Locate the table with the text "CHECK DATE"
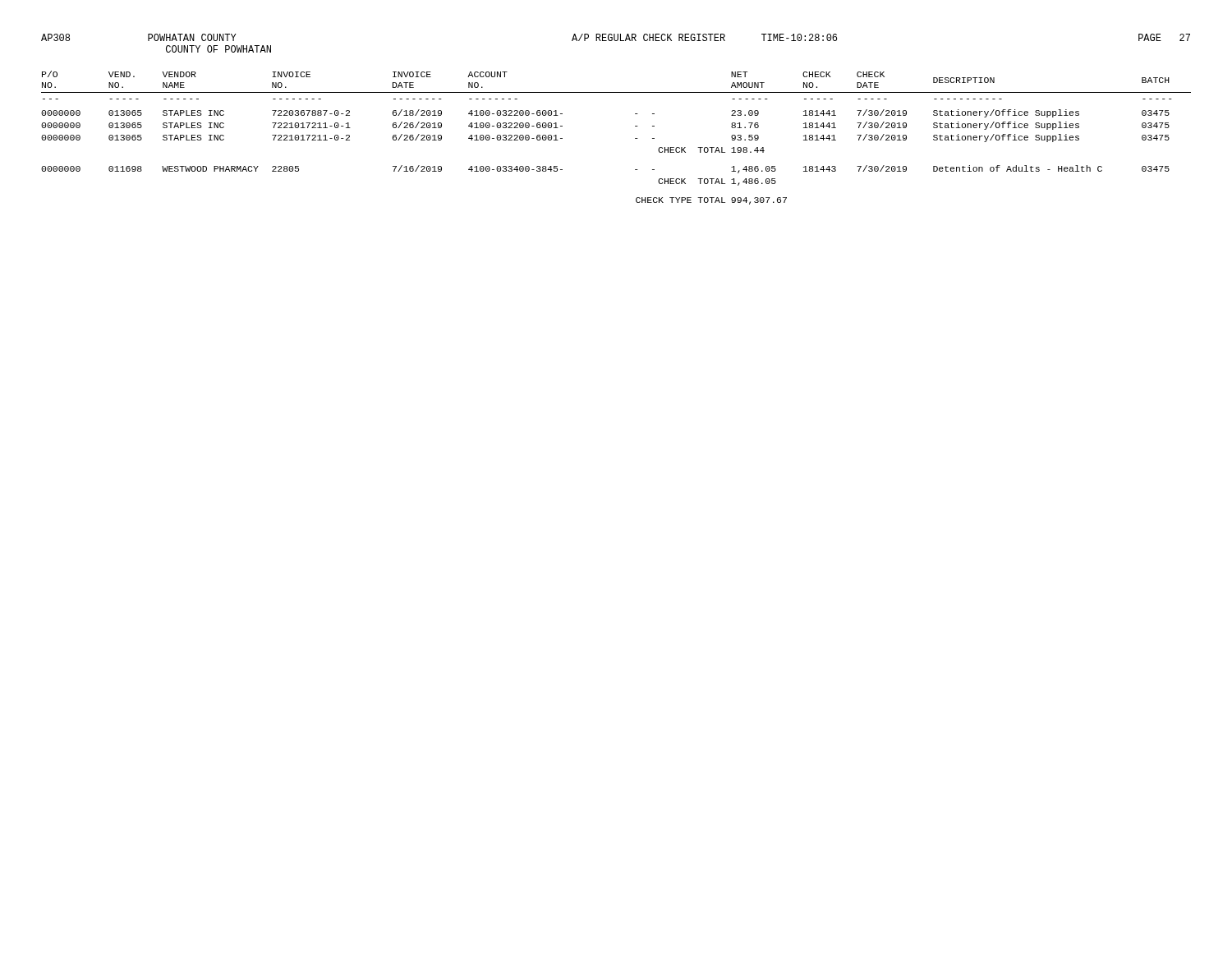 coord(616,138)
